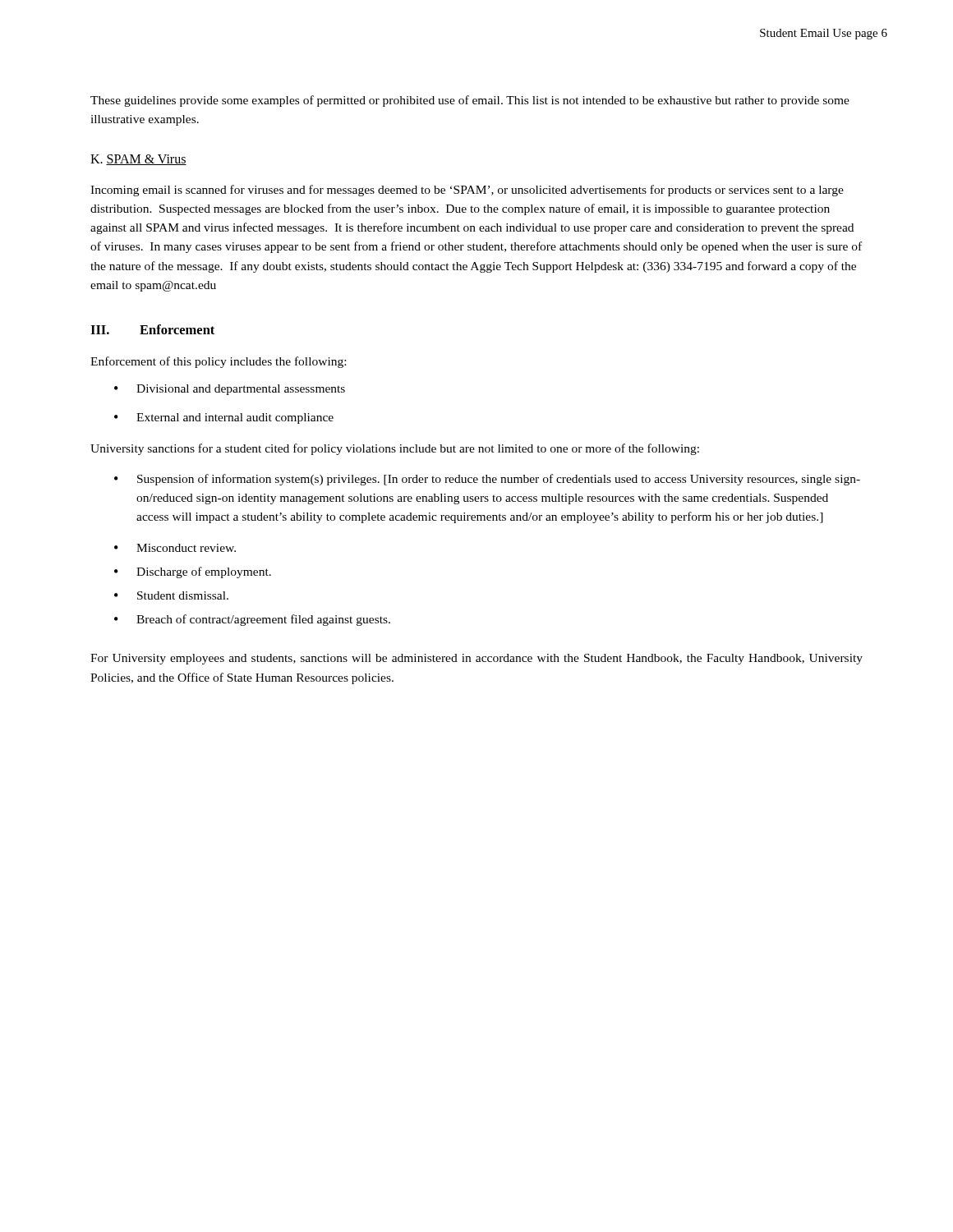Locate the text starting "• External and internal audit"

pyautogui.click(x=224, y=418)
